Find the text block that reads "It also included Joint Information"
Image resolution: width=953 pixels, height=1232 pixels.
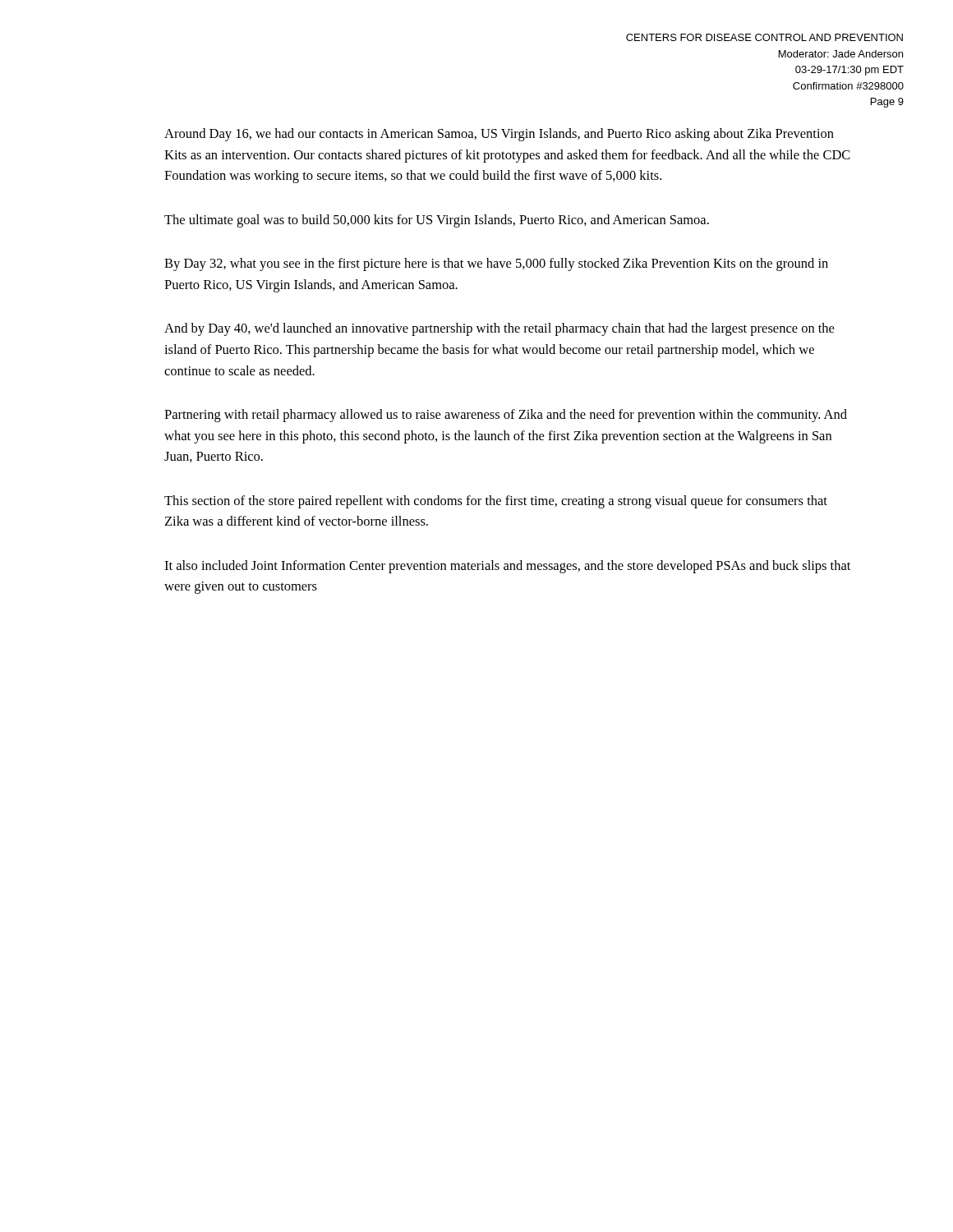(x=507, y=576)
